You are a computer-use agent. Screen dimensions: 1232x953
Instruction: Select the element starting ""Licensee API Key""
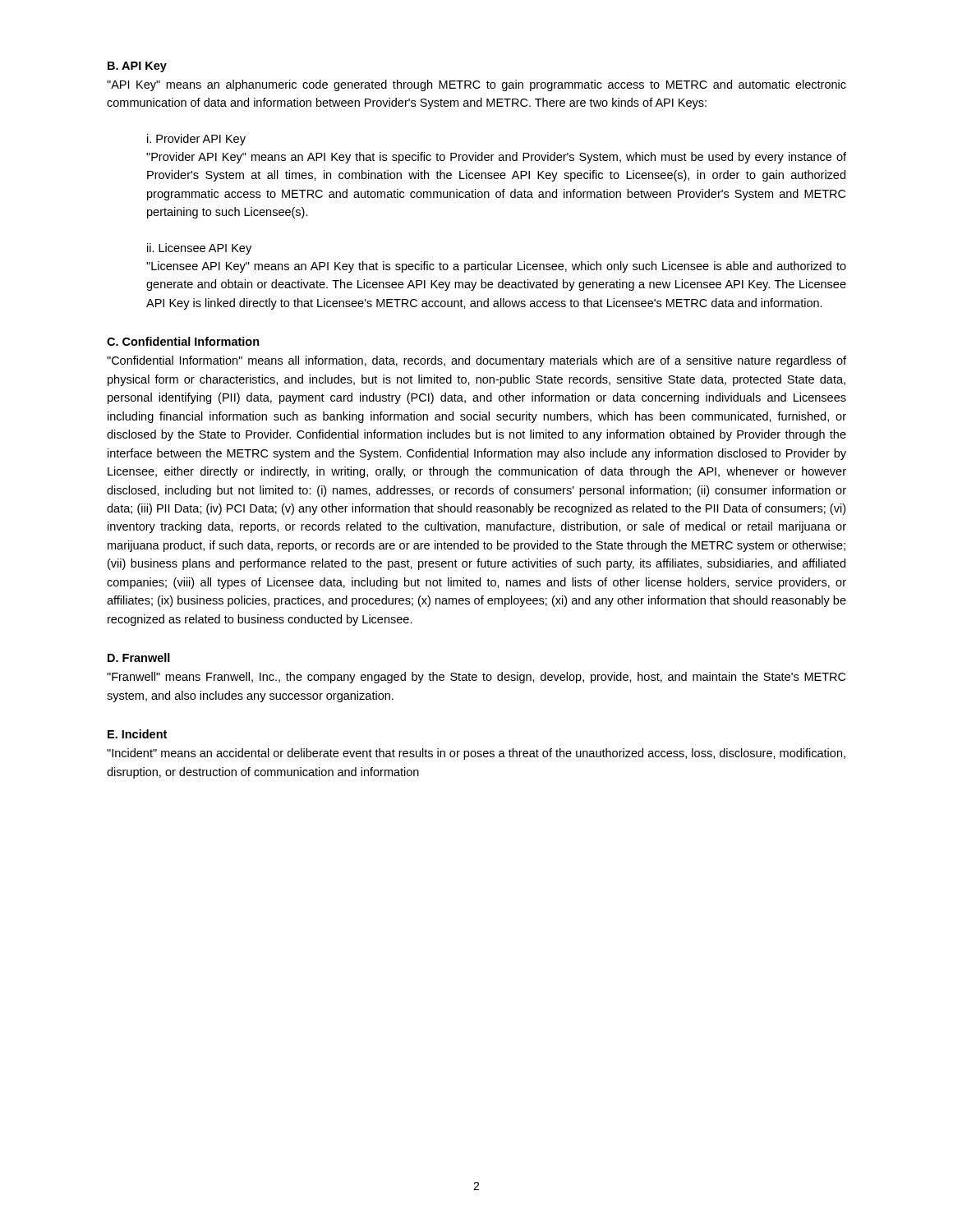click(496, 284)
